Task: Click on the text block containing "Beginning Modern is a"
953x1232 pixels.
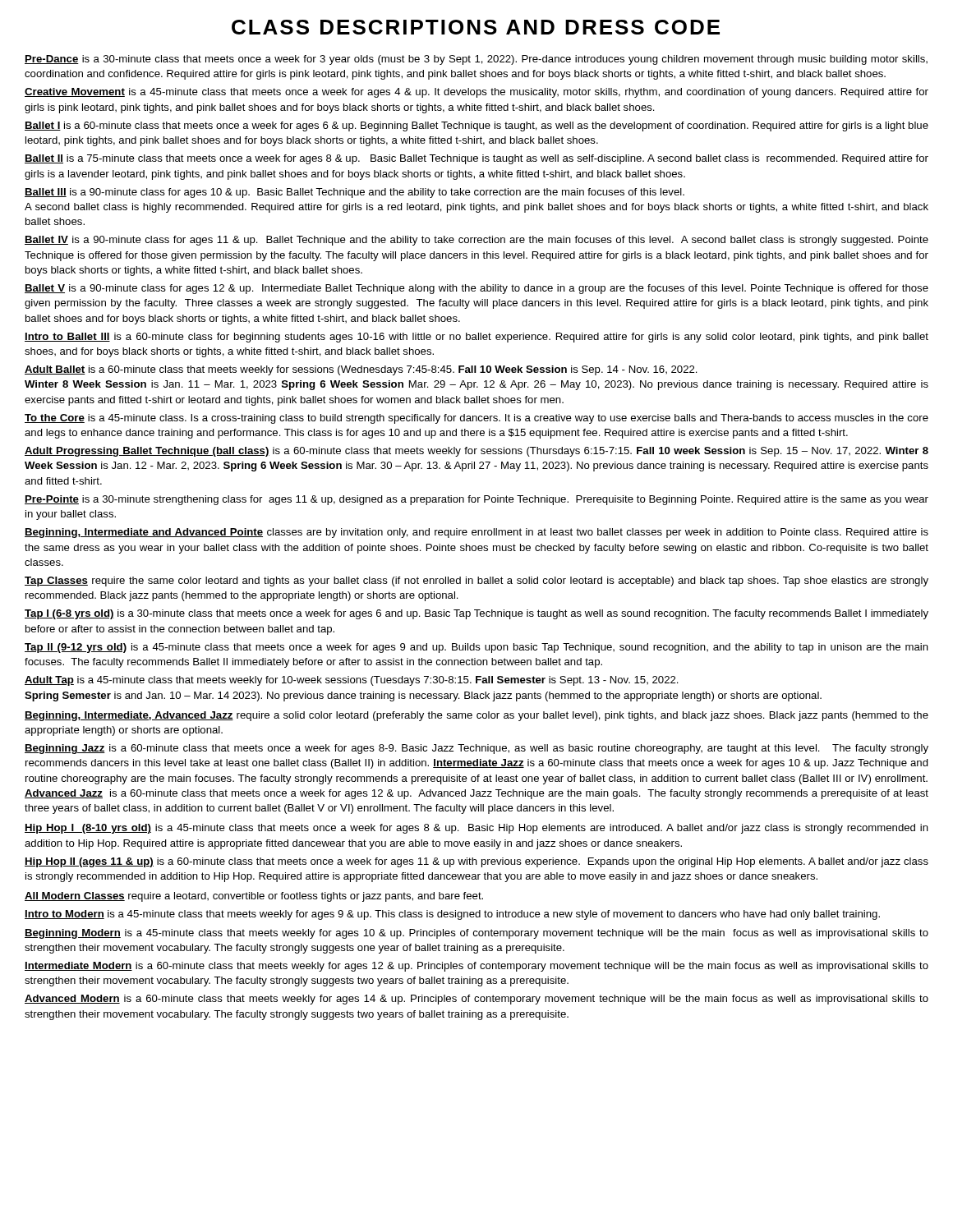Action: pos(476,940)
